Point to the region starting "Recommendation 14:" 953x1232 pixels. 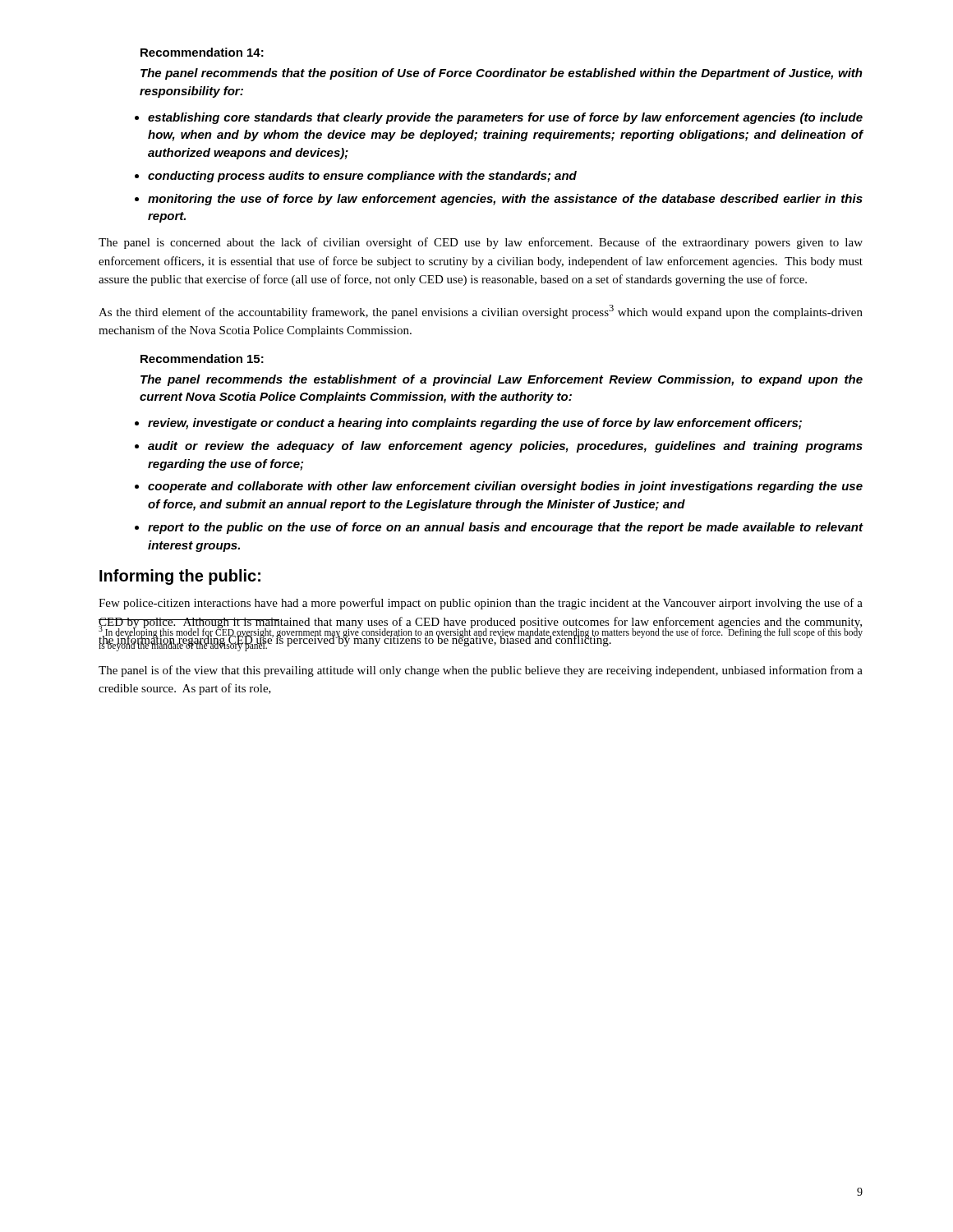(202, 52)
